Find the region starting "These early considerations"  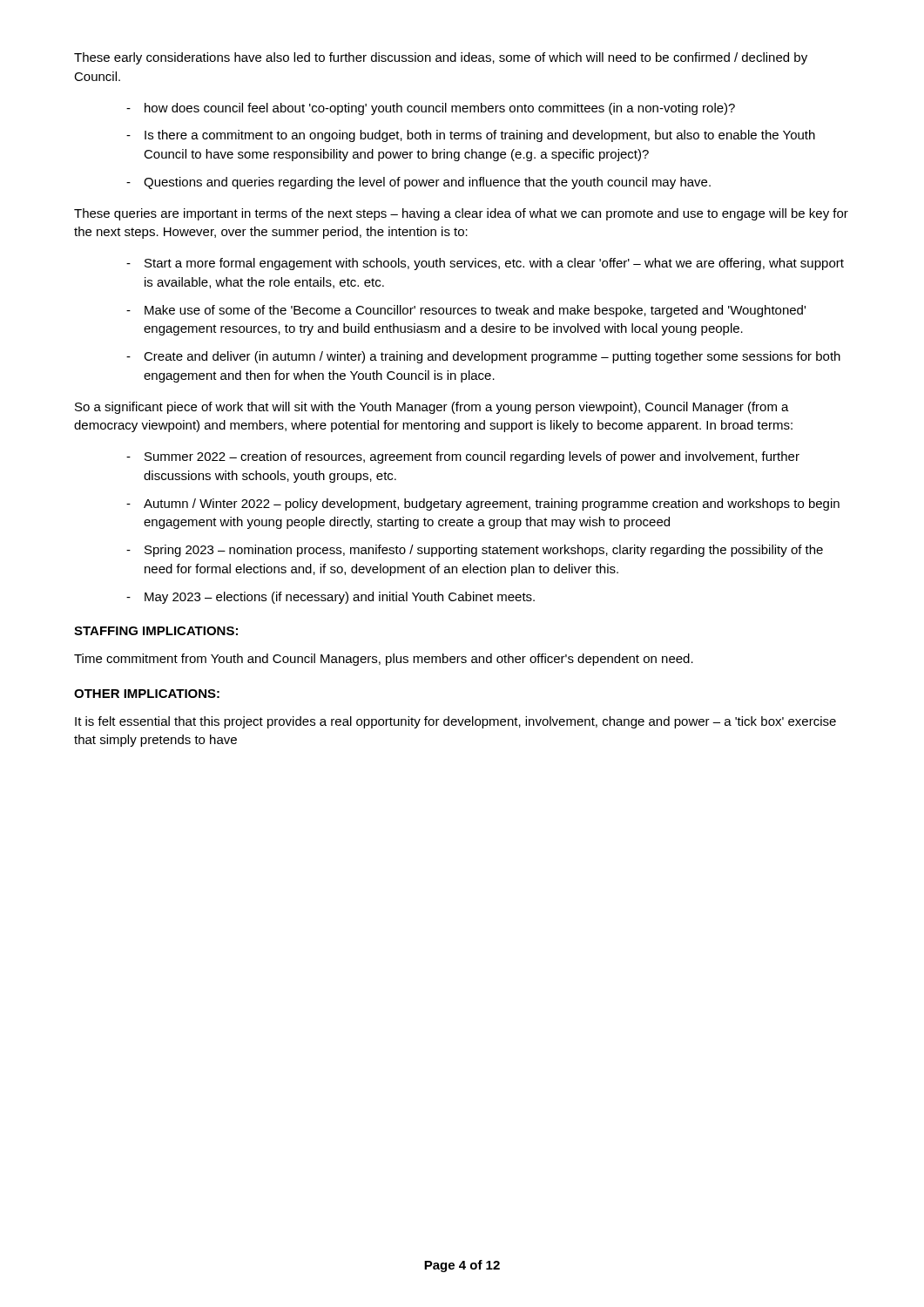[462, 67]
